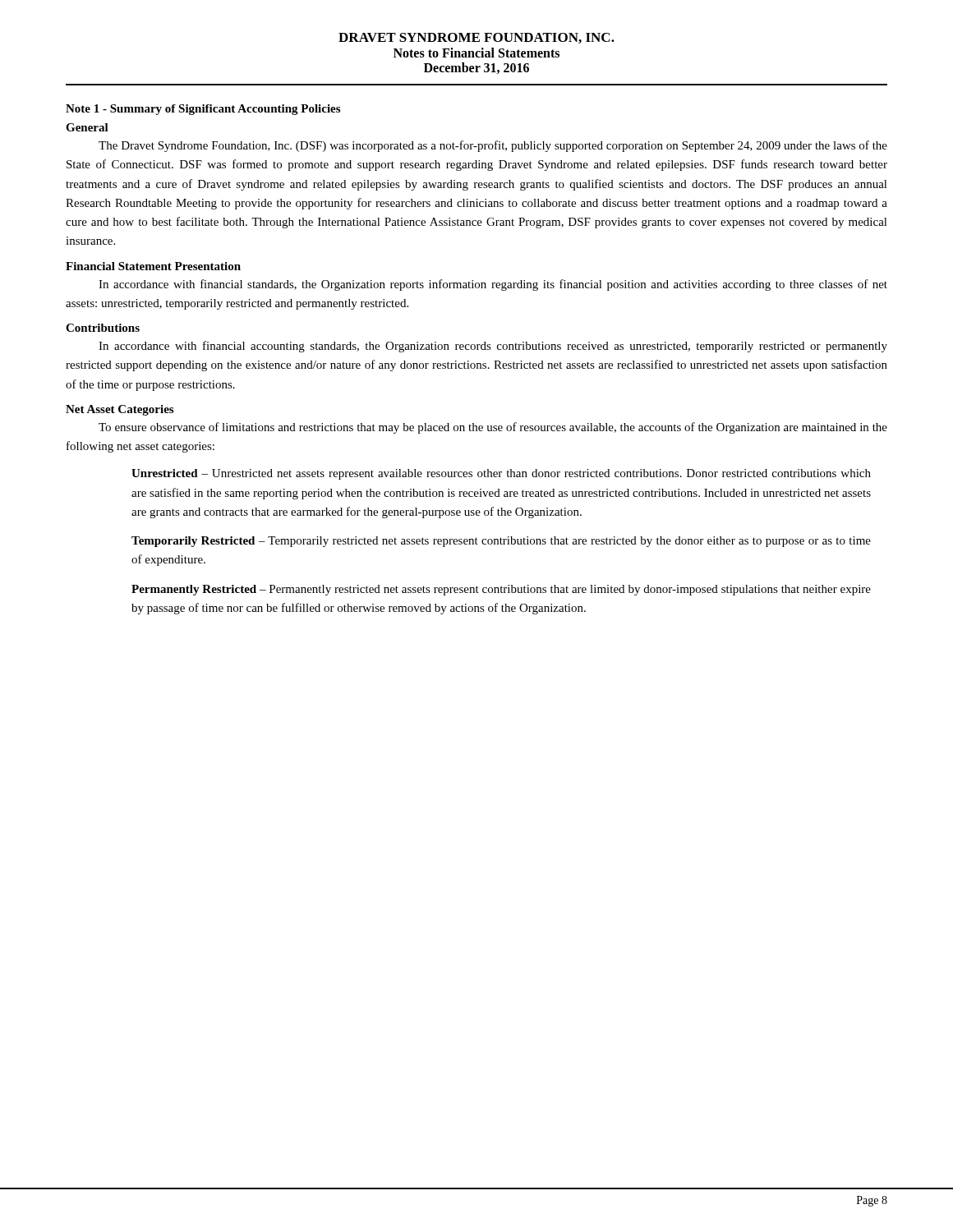Find the block on this page that starts "Permanently Restricted – Permanently restricted"
Image resolution: width=953 pixels, height=1232 pixels.
coord(501,599)
